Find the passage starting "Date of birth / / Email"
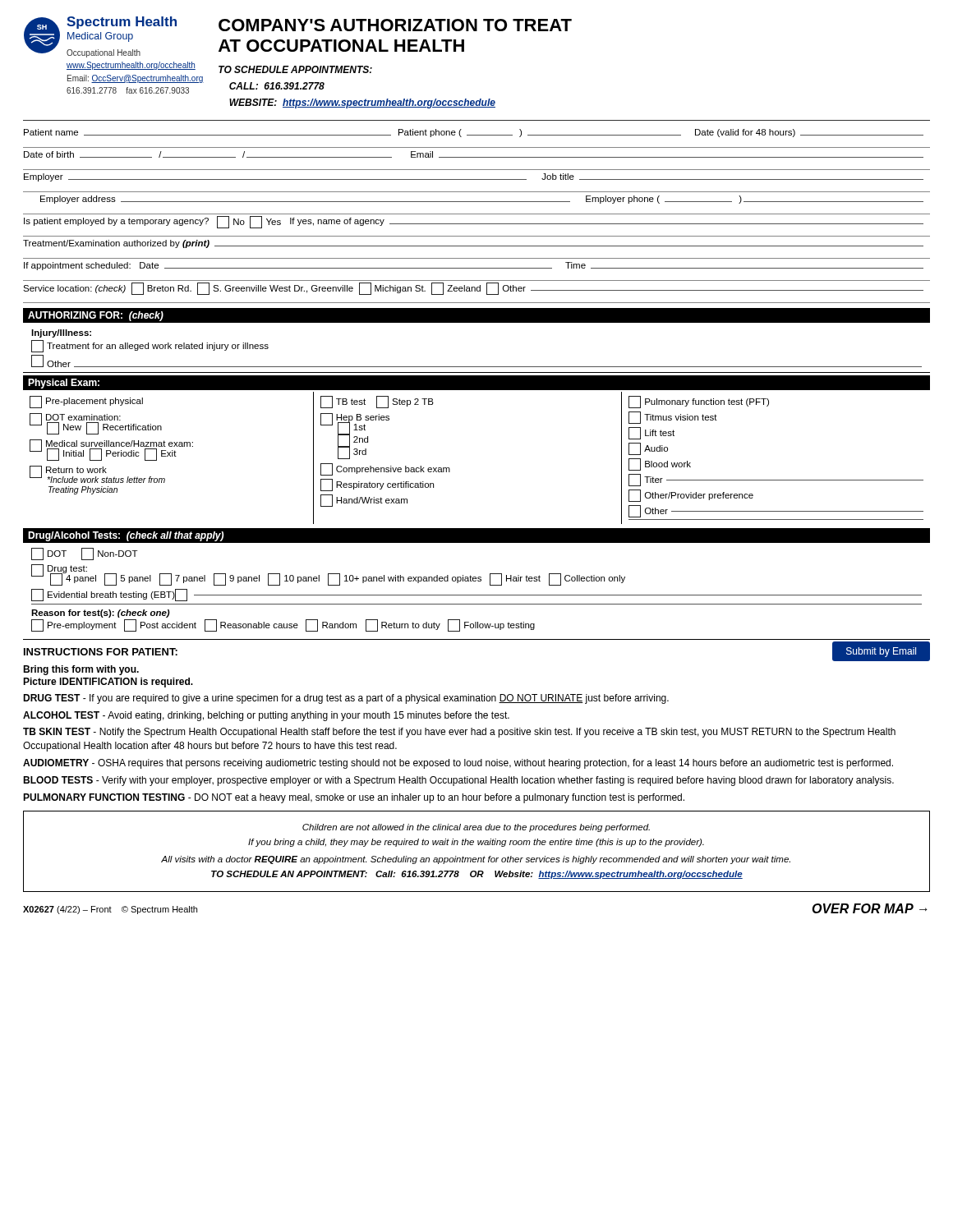The image size is (953, 1232). [x=473, y=154]
